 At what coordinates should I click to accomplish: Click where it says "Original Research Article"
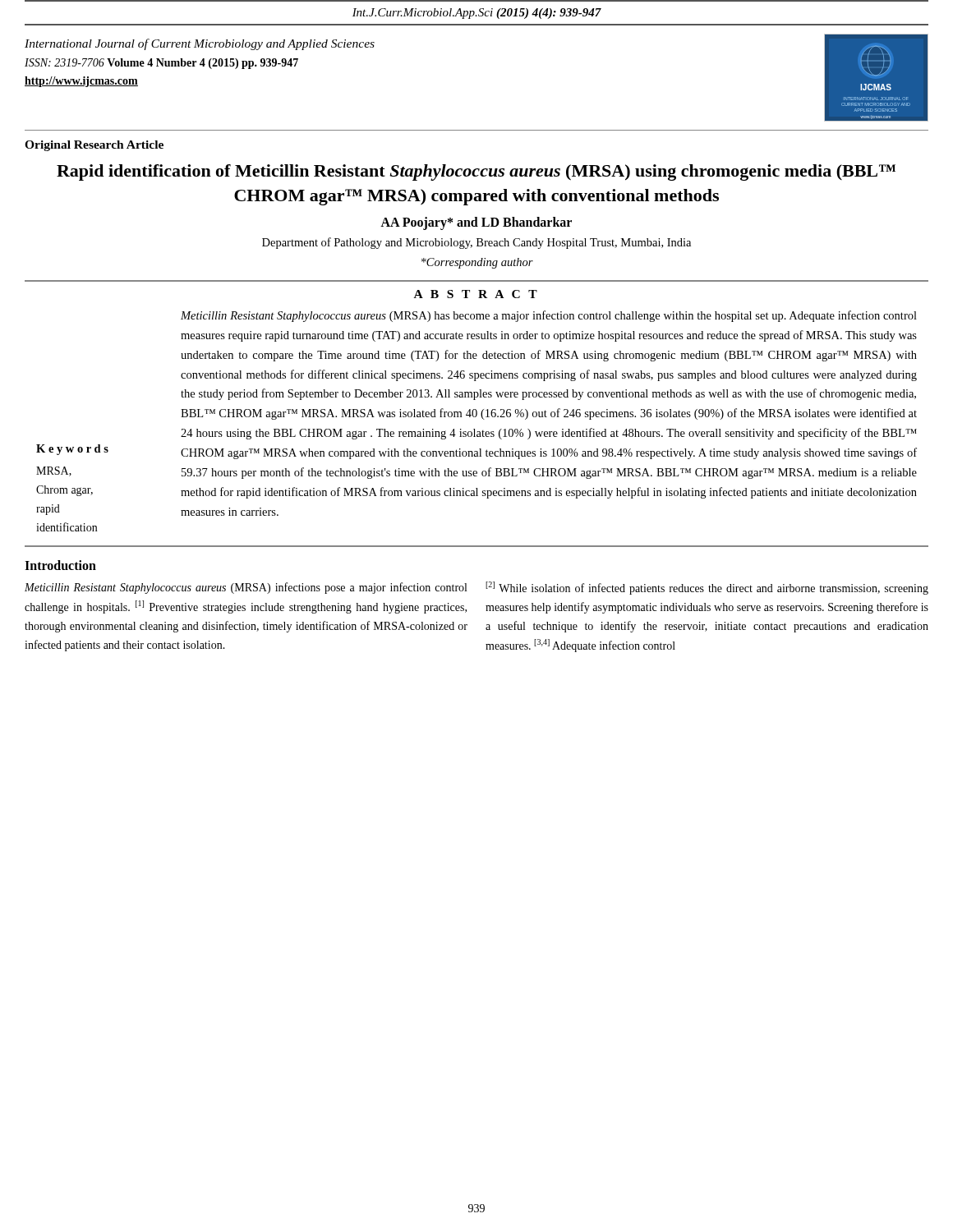(94, 144)
